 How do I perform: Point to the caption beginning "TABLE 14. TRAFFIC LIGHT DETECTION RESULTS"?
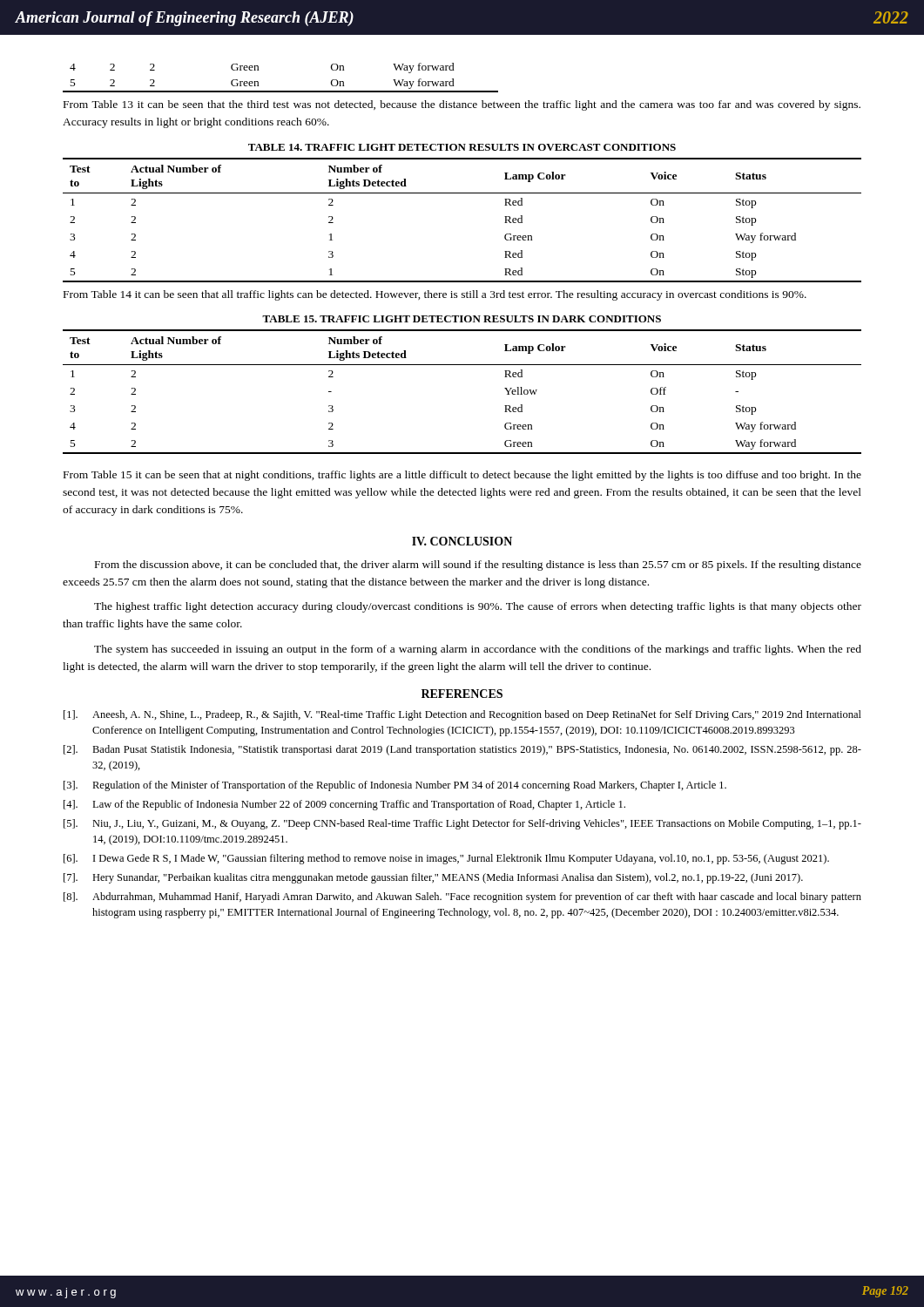[462, 146]
